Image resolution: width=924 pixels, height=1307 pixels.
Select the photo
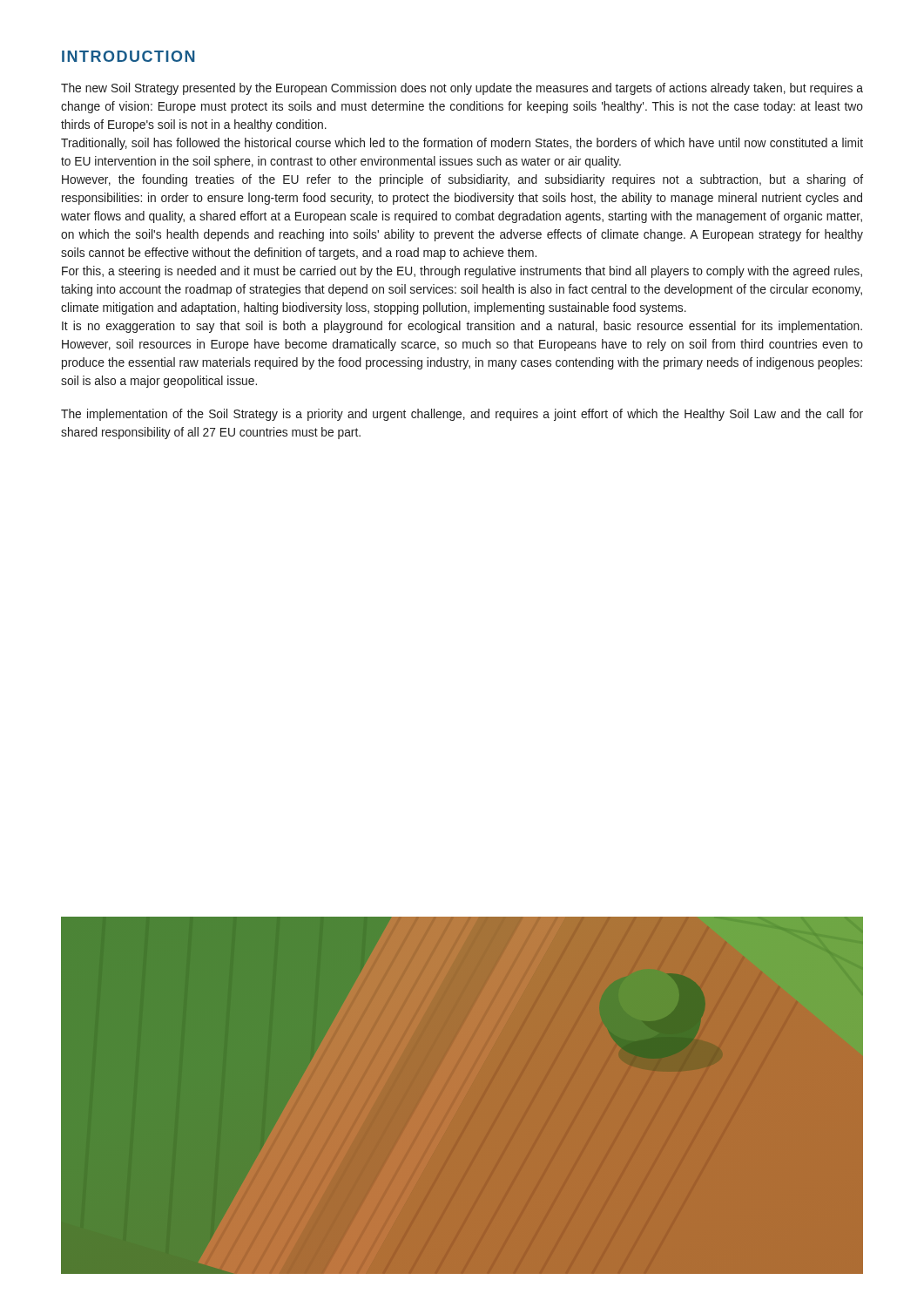(462, 1095)
